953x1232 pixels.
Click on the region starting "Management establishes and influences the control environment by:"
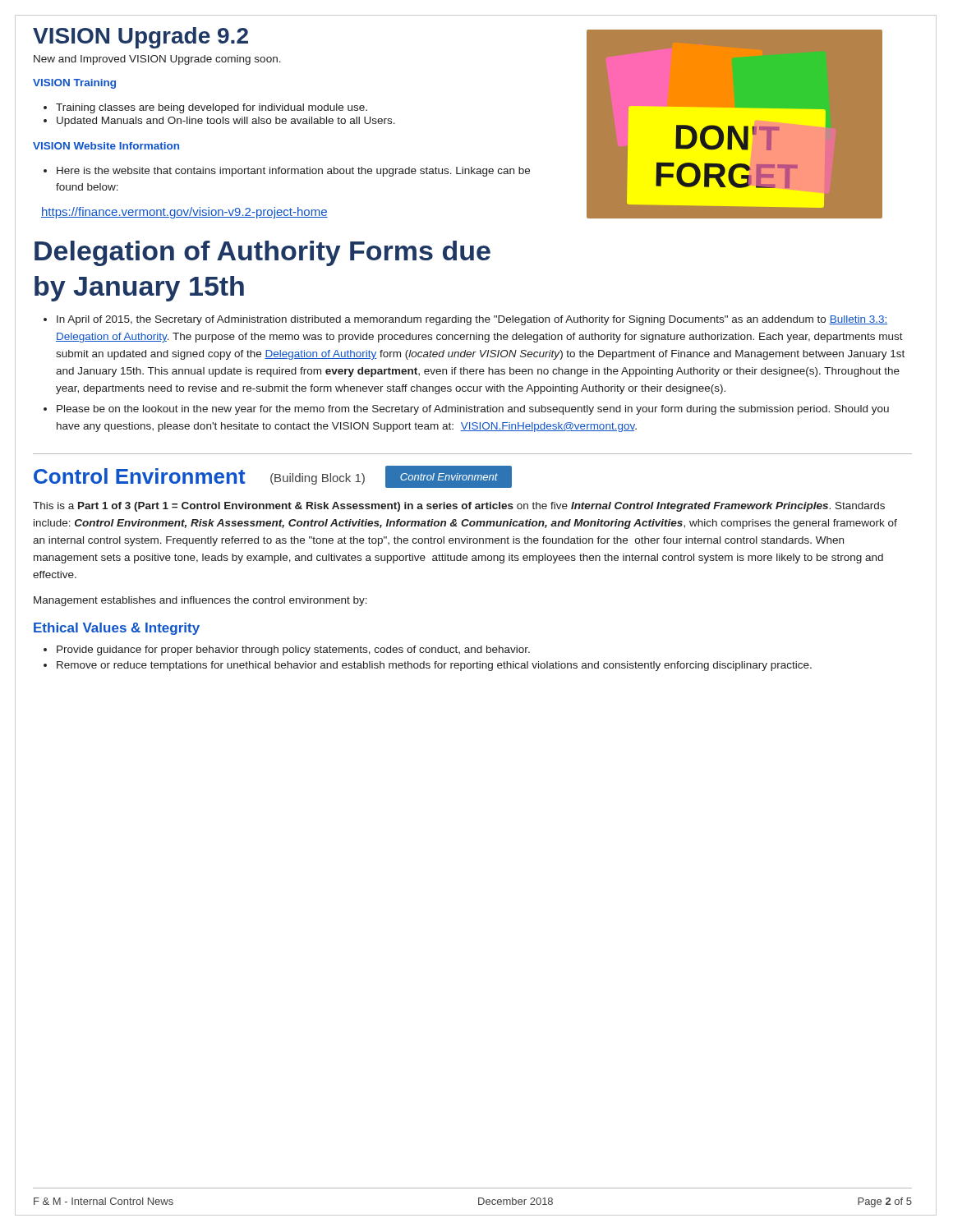pos(200,601)
